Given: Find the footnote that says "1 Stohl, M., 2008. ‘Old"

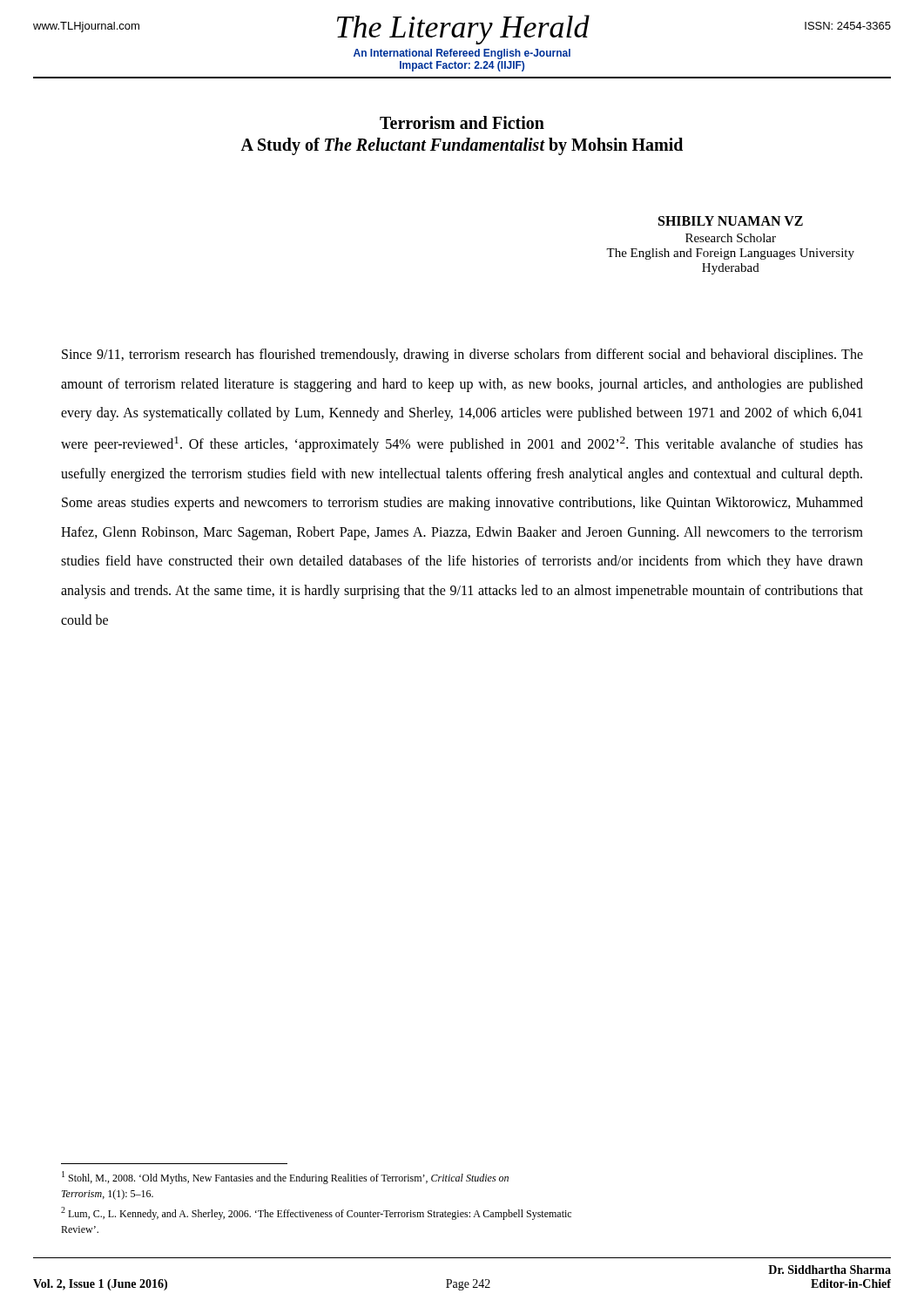Looking at the screenshot, I should click(x=462, y=1200).
